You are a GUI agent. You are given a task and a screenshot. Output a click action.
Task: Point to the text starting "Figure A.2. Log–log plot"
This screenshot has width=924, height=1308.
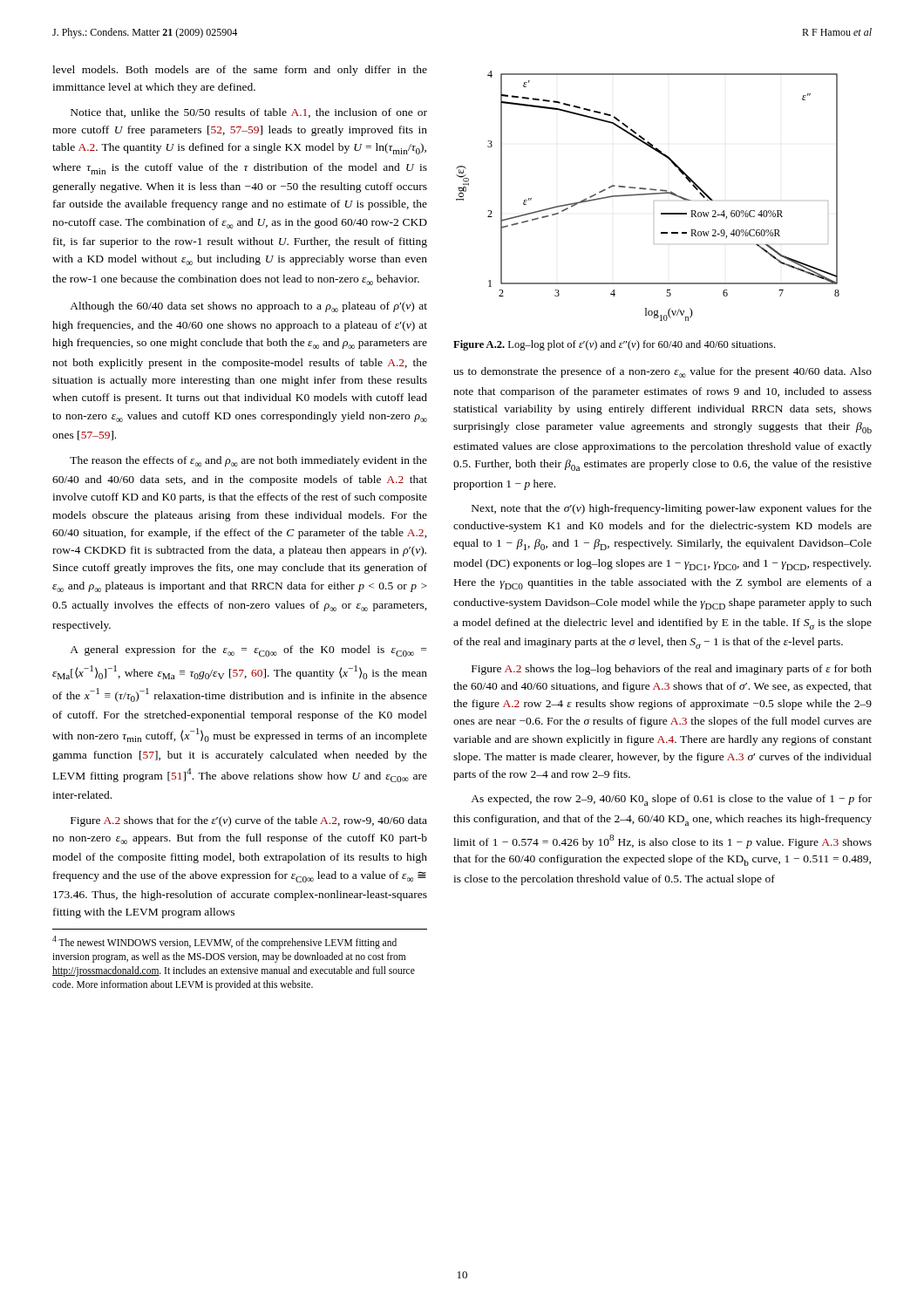coord(615,344)
